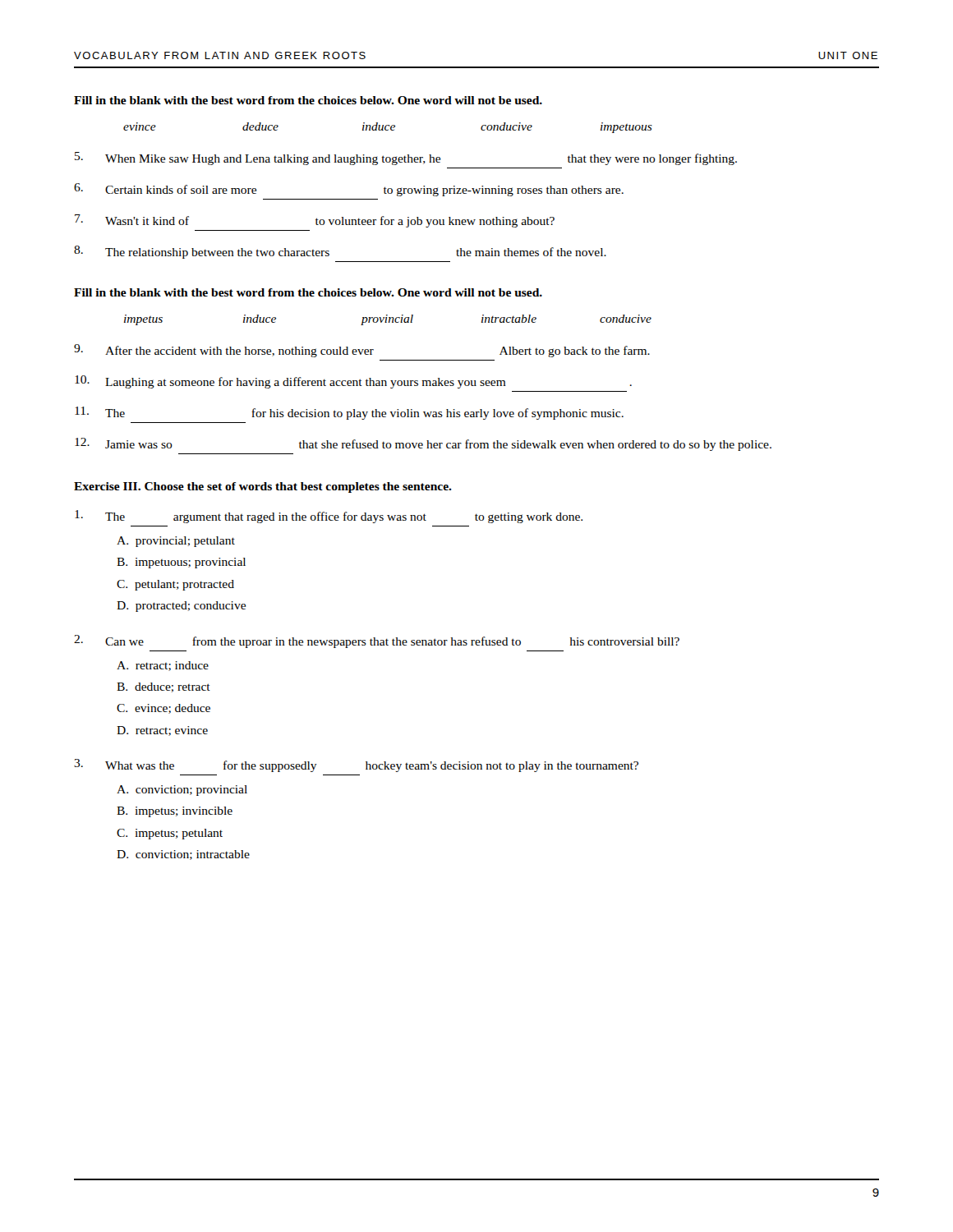
Task: Click on the element starting "10. Laughing at someone for"
Action: click(476, 382)
